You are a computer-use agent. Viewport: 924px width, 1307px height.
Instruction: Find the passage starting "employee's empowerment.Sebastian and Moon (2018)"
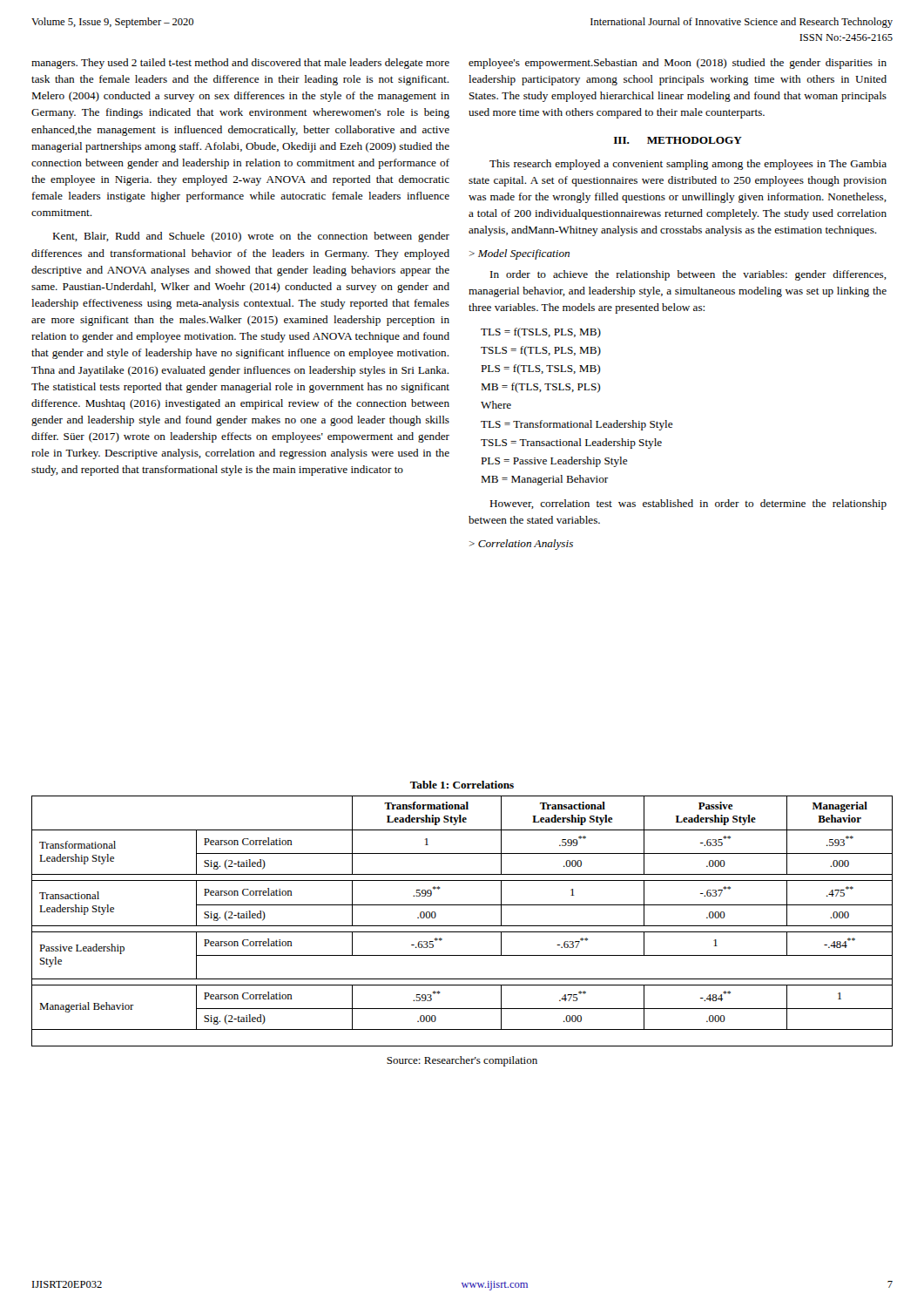point(678,87)
